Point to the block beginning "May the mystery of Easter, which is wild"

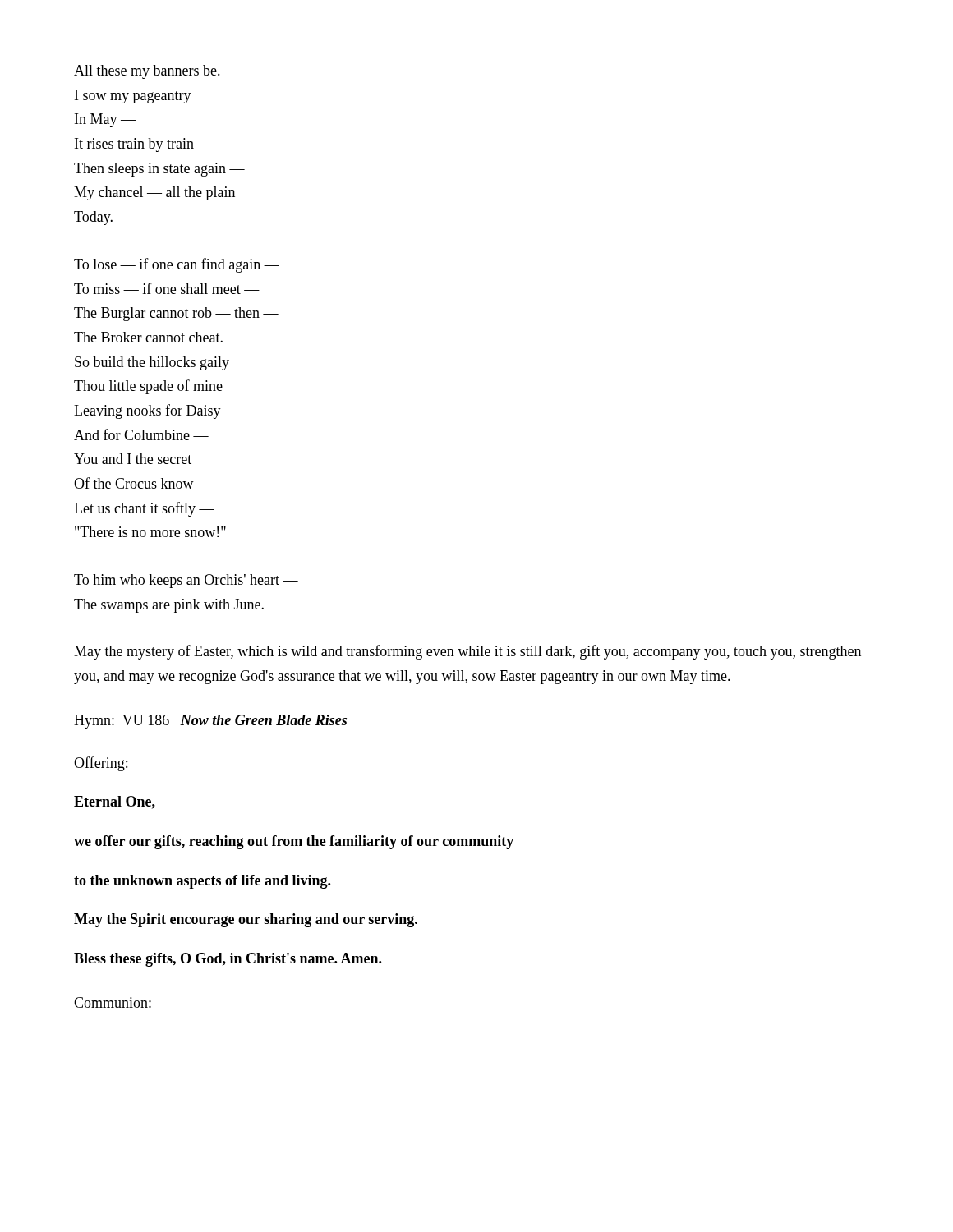tap(476, 665)
